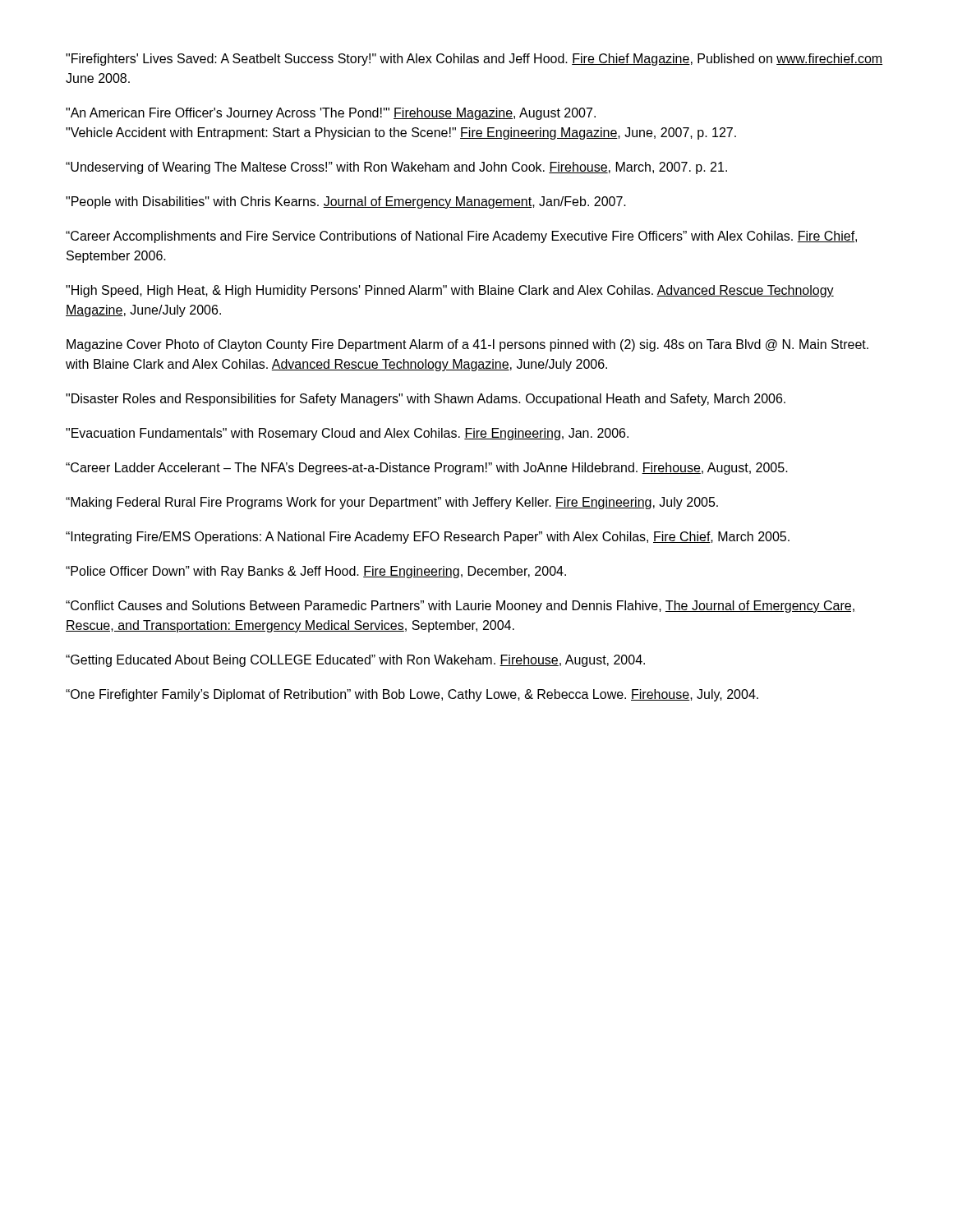This screenshot has width=953, height=1232.
Task: Find the text block that reads "“Getting Educated About"
Action: coord(356,660)
